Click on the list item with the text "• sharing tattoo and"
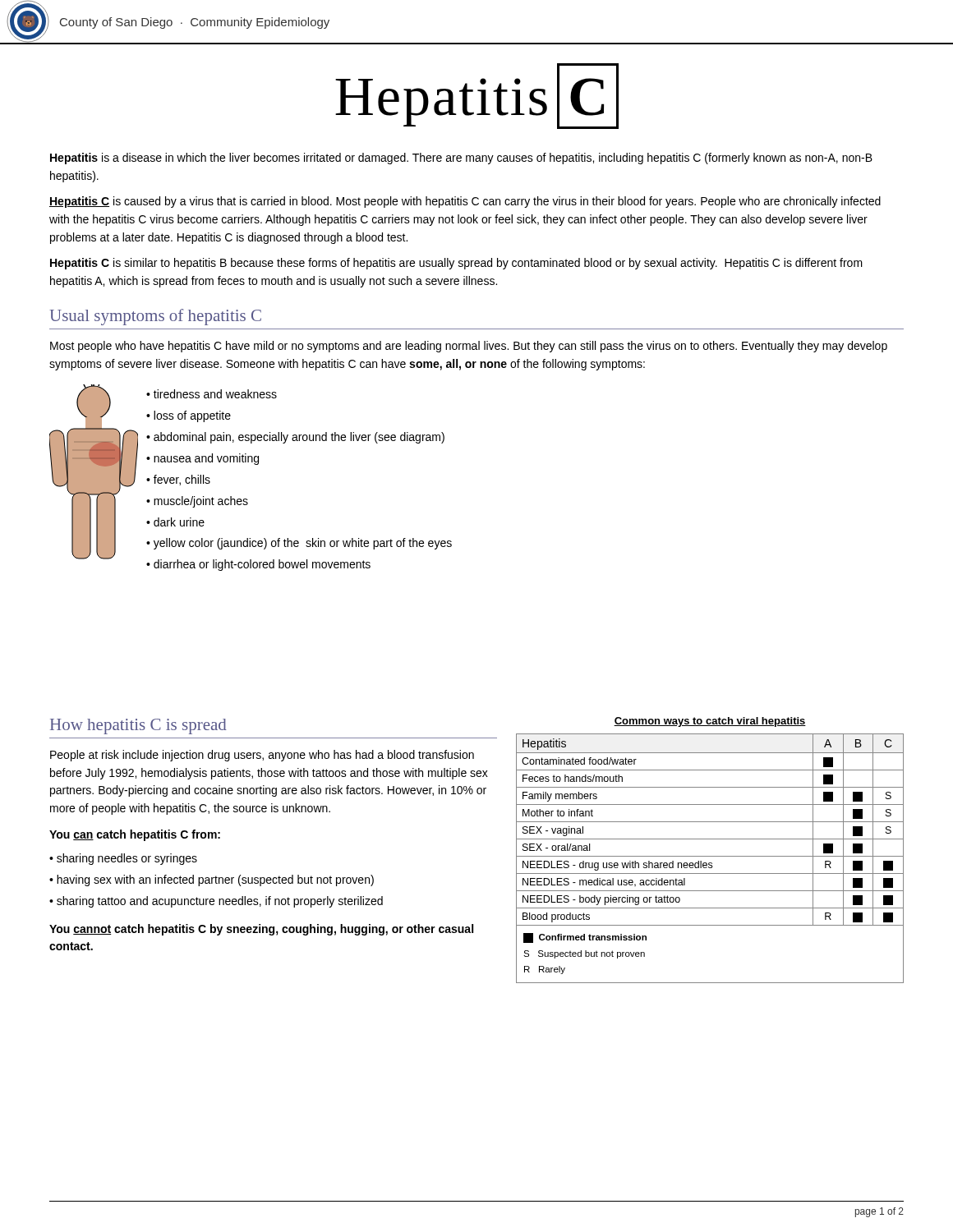 [216, 901]
